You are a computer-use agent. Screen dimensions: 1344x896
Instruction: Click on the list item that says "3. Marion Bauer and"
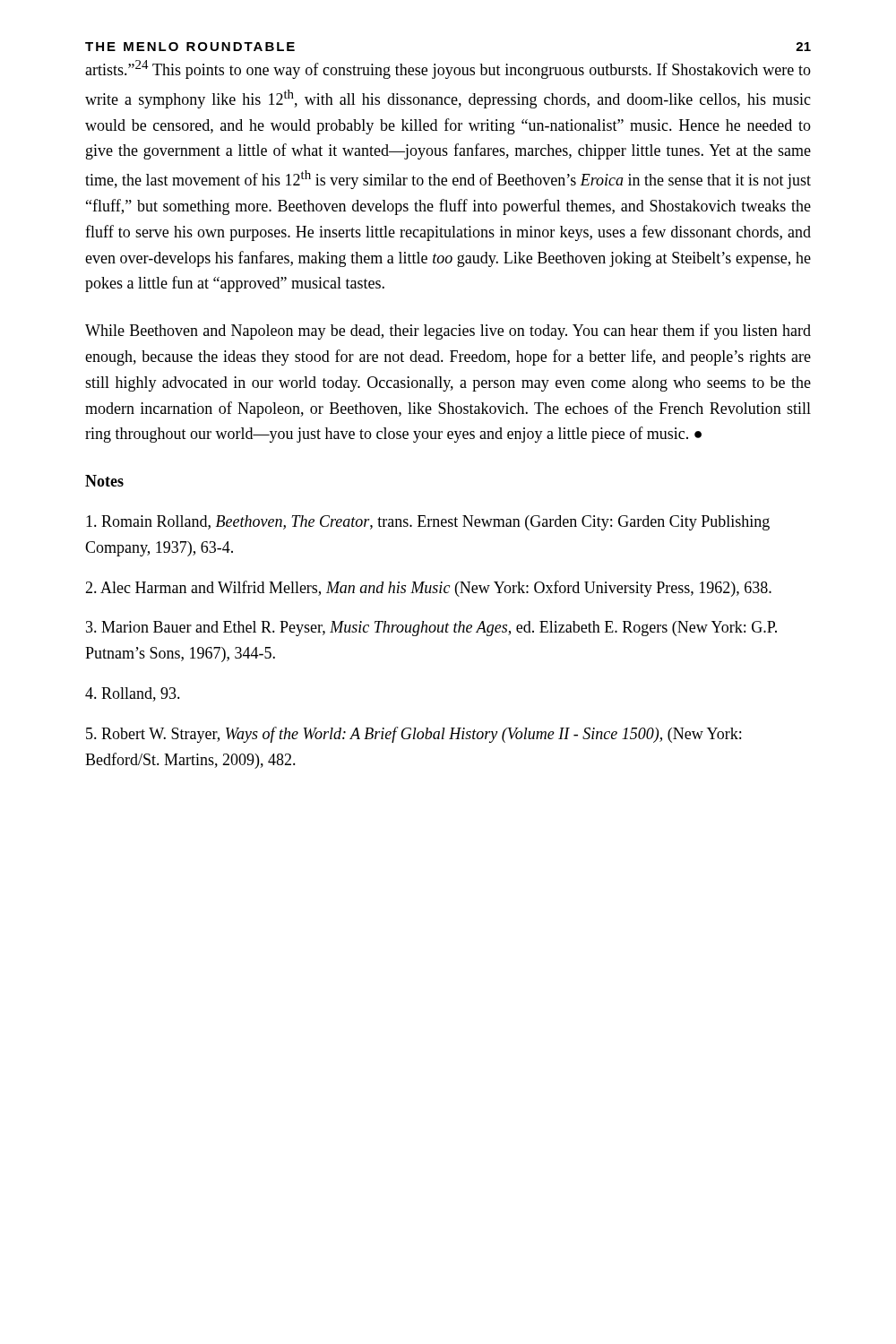(x=432, y=640)
